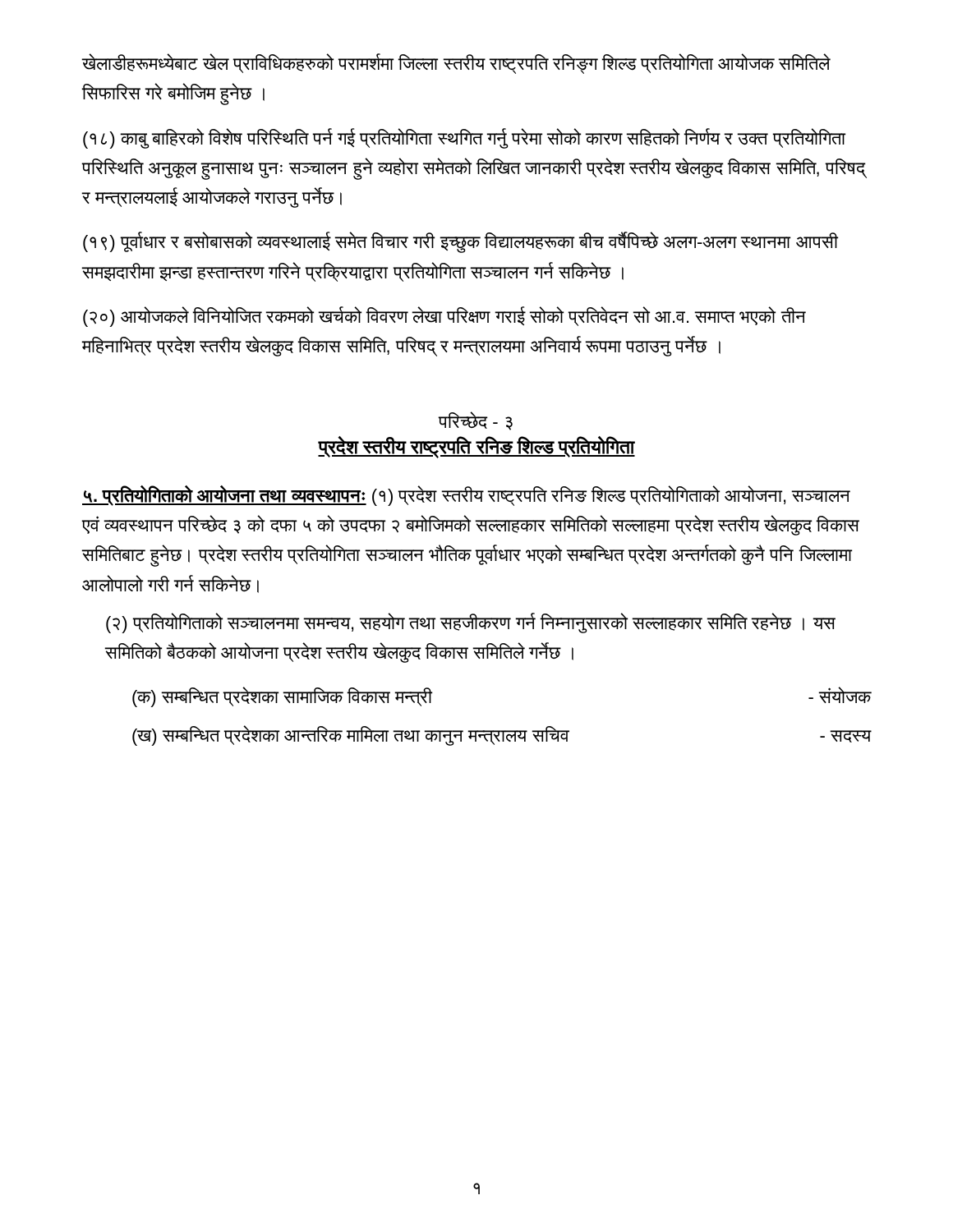Find the block on this page that starts "प्रतियोगिताको आयोजना तथा व्यवस्थापनः (१) प्रदेश"

coord(471,540)
